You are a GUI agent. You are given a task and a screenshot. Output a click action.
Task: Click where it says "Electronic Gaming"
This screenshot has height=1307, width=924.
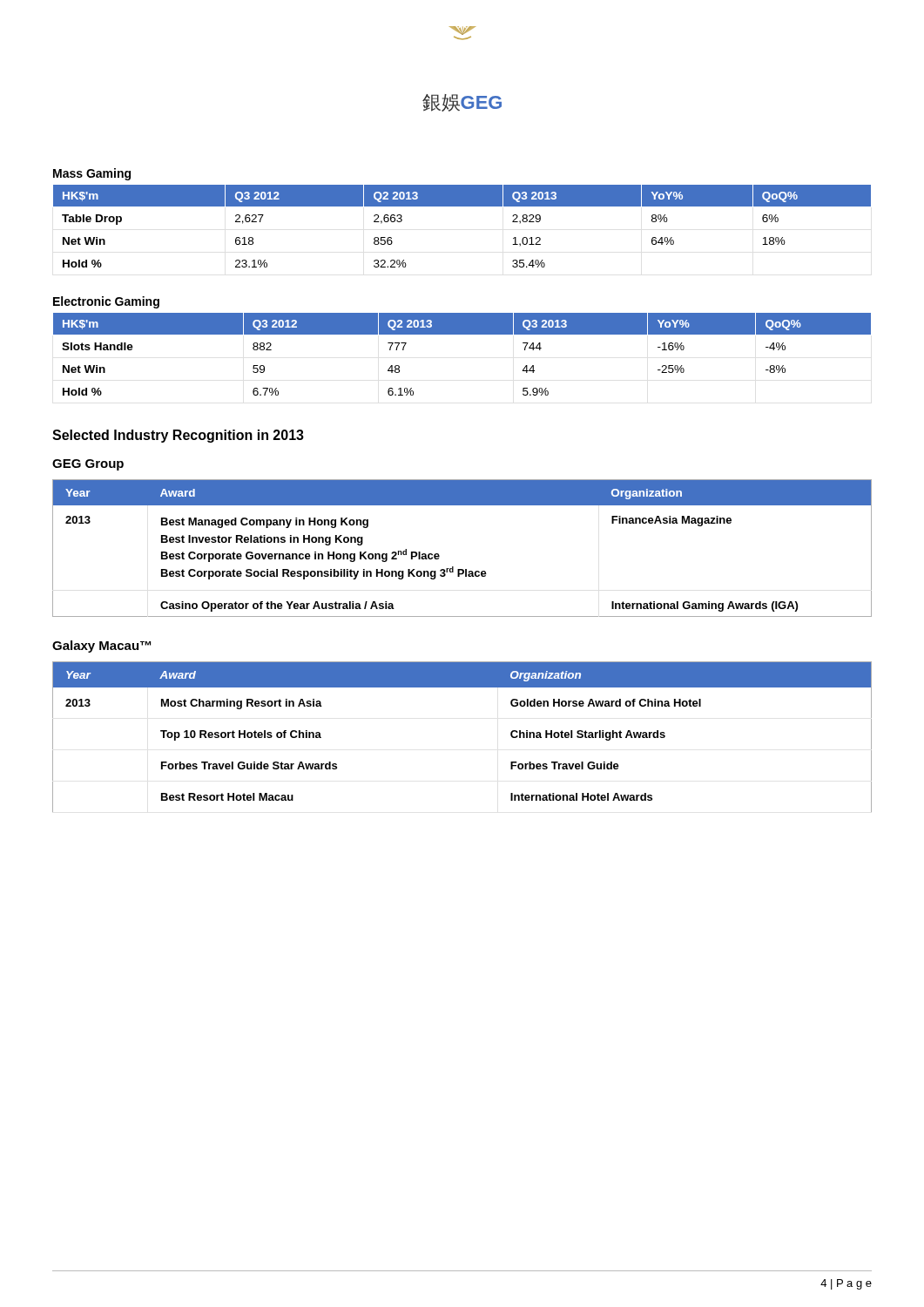pos(106,301)
